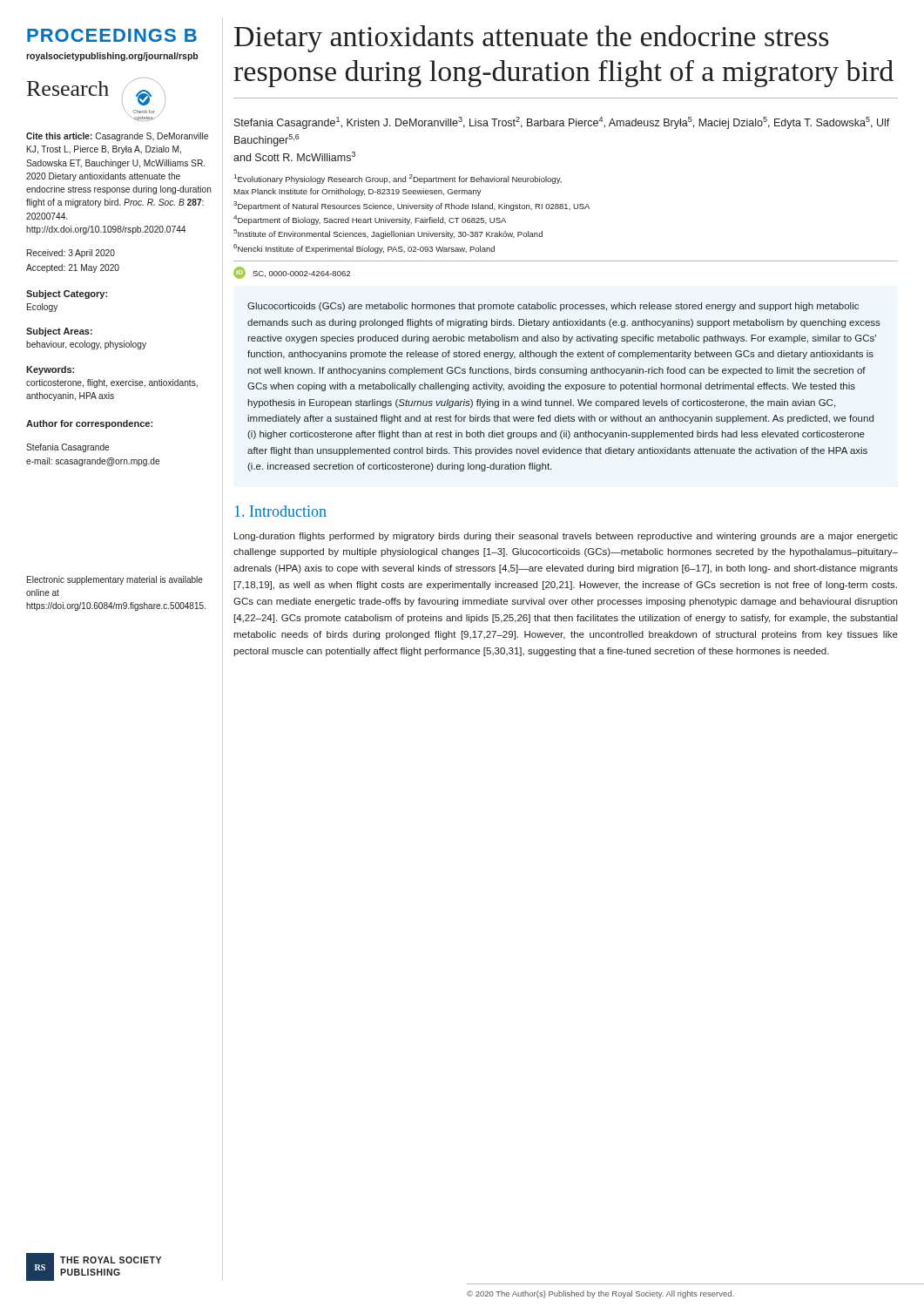Navigate to the text starting "Received: 3 April 2020 Accepted: 21 May"

tap(73, 261)
